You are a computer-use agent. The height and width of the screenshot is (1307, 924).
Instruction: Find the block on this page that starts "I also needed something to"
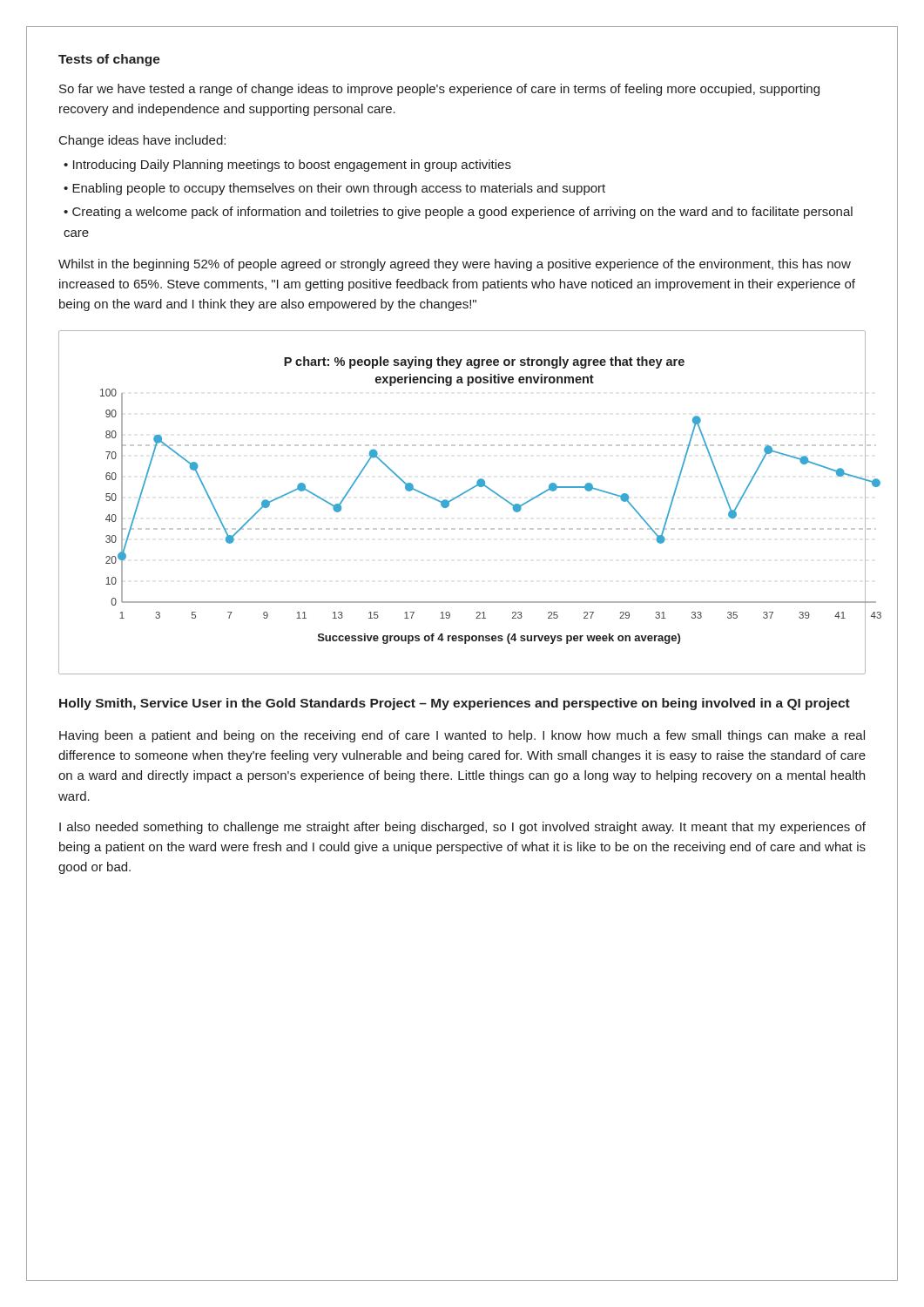point(462,847)
